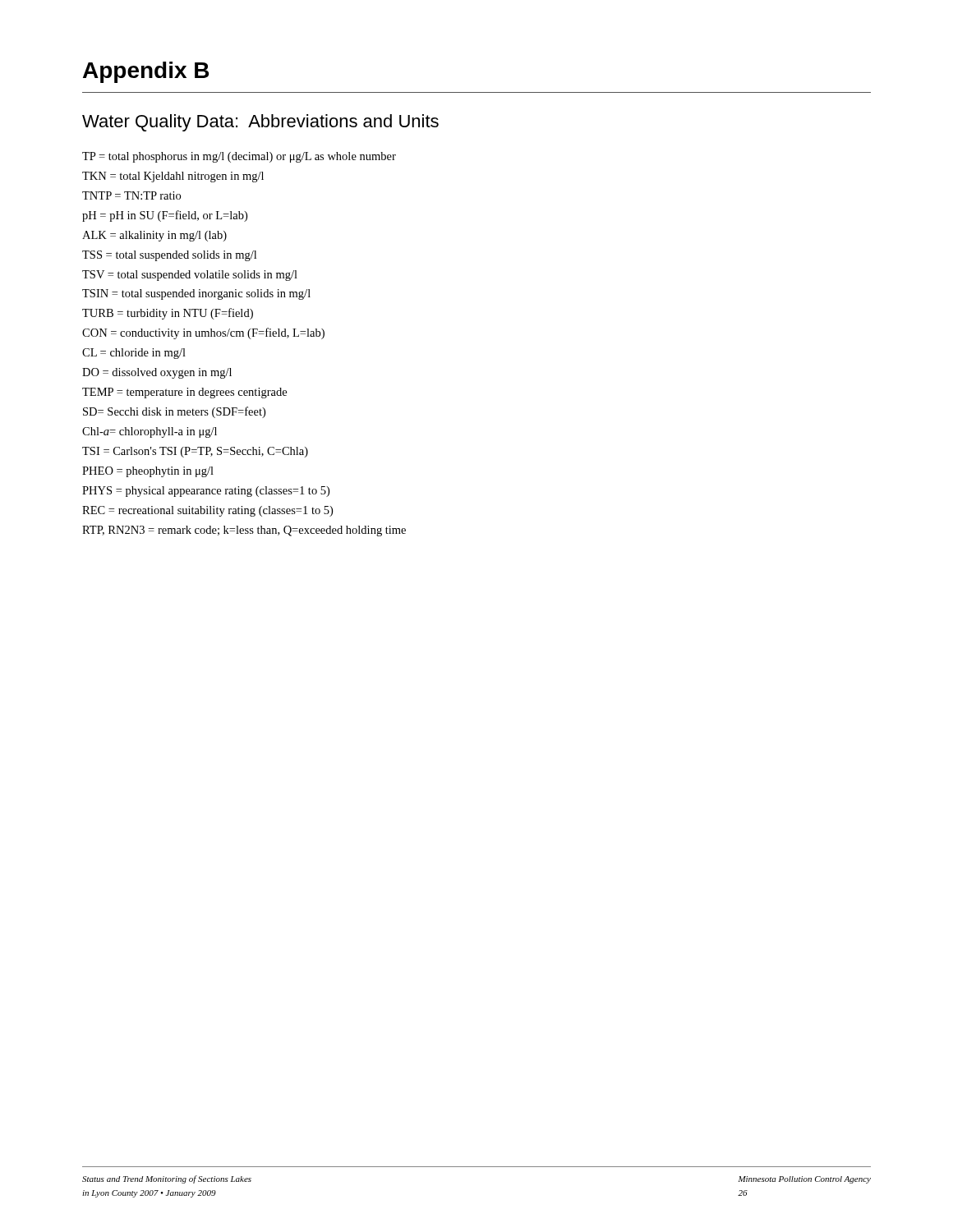Image resolution: width=953 pixels, height=1232 pixels.
Task: Select the title
Action: tap(476, 71)
